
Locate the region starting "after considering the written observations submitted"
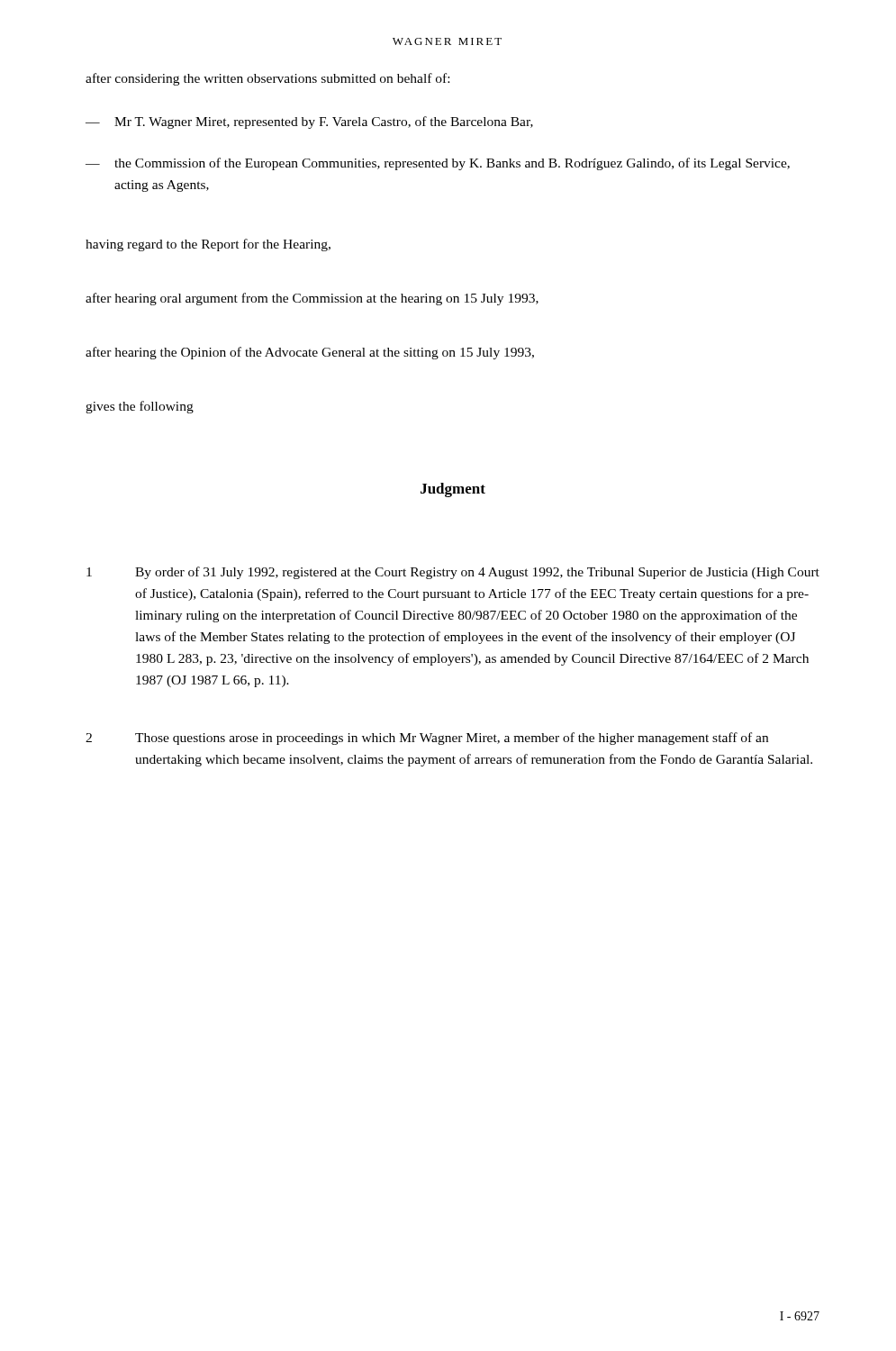[268, 78]
